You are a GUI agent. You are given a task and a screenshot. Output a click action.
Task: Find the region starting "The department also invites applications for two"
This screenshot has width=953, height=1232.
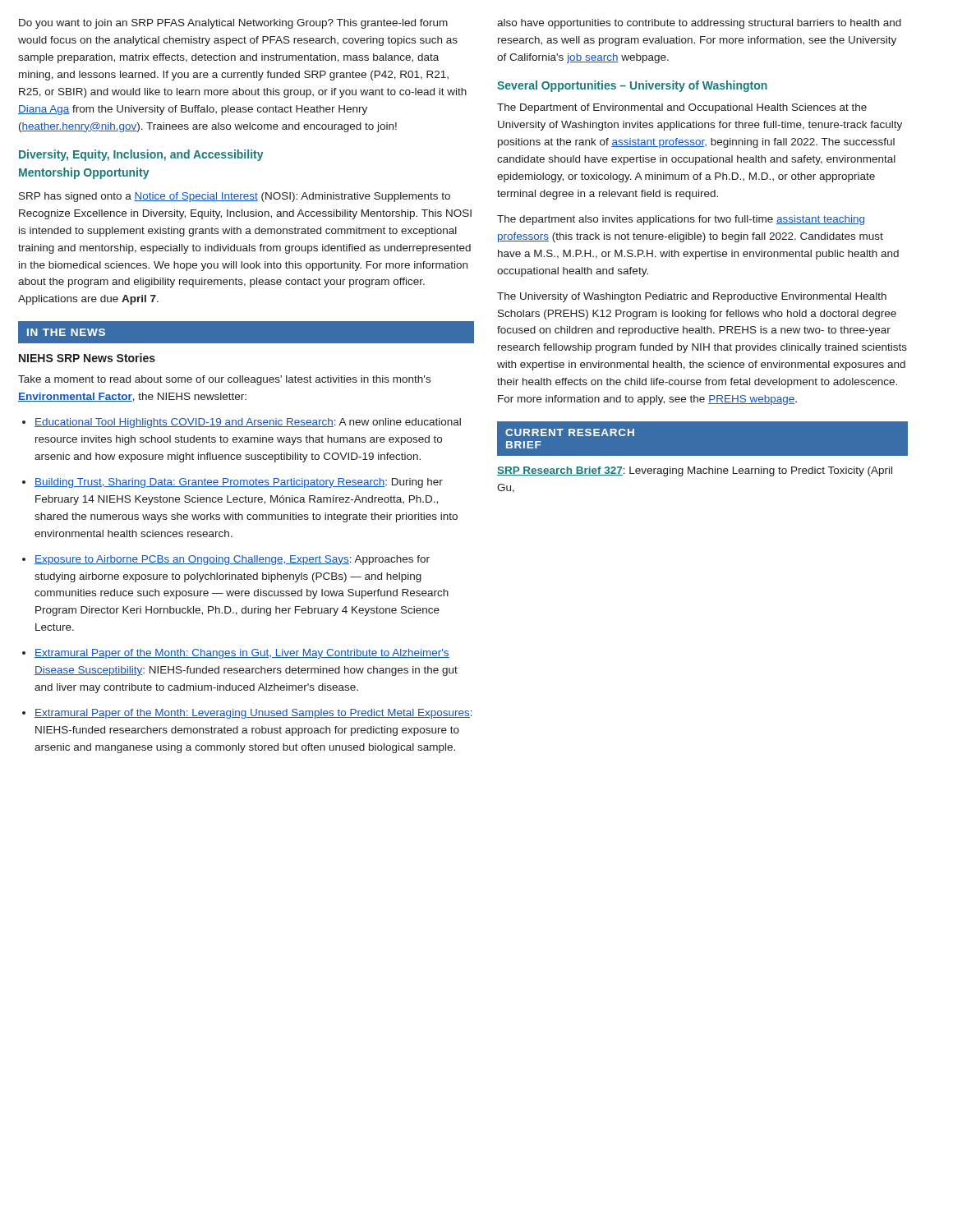pyautogui.click(x=702, y=245)
